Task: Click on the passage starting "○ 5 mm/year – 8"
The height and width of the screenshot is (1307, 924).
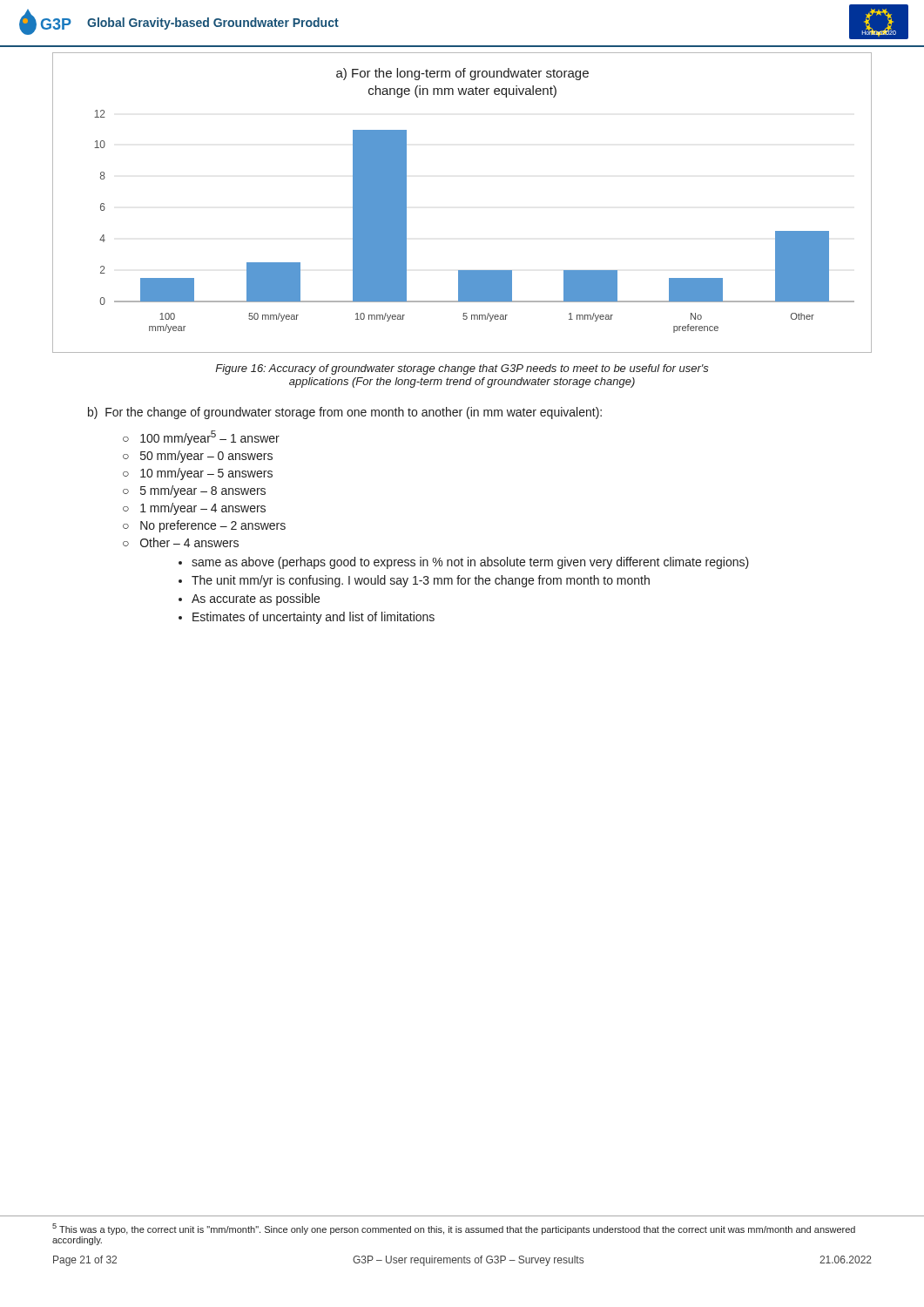Action: point(194,490)
